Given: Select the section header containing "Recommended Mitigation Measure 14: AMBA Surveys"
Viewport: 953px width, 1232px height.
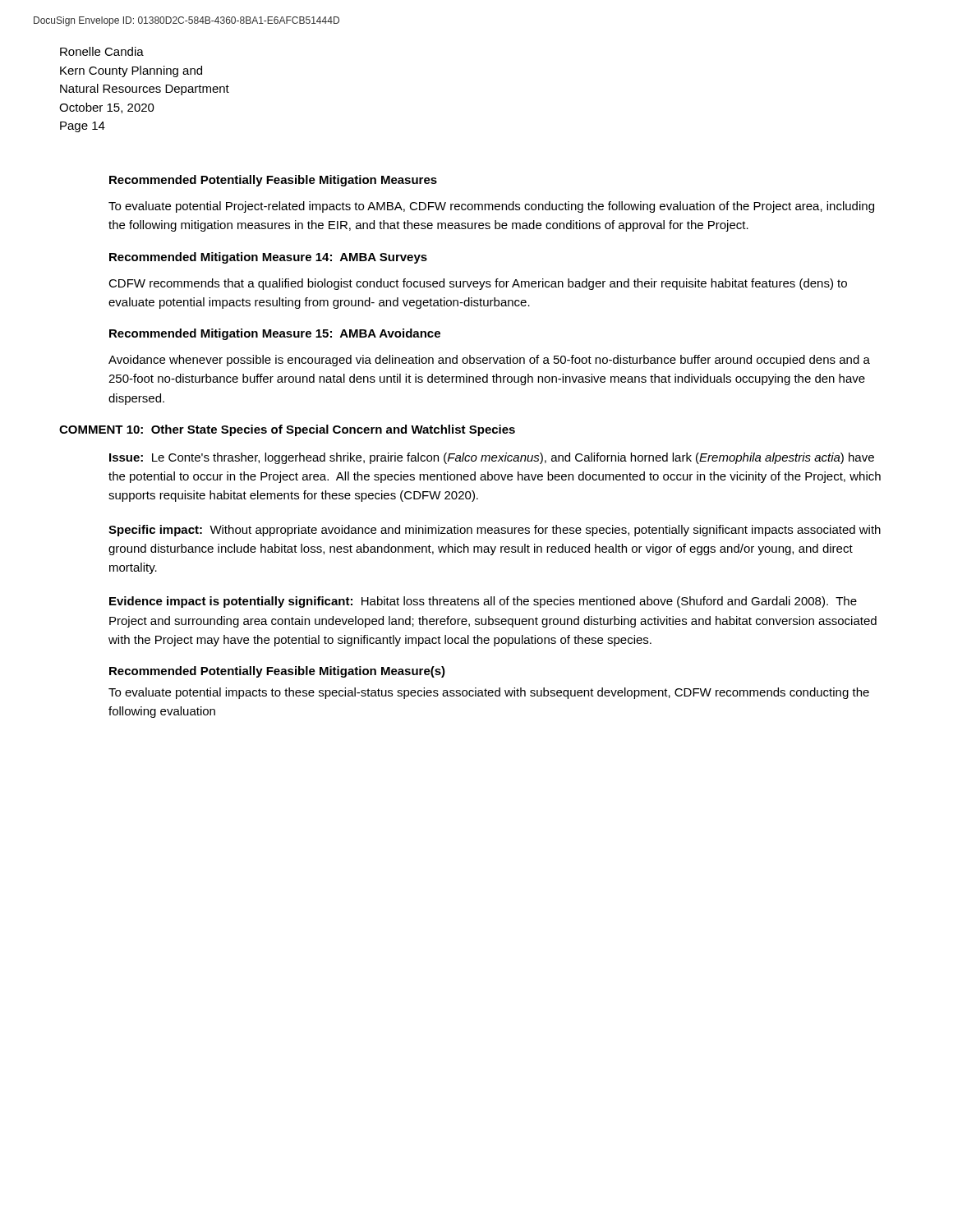Looking at the screenshot, I should [268, 256].
